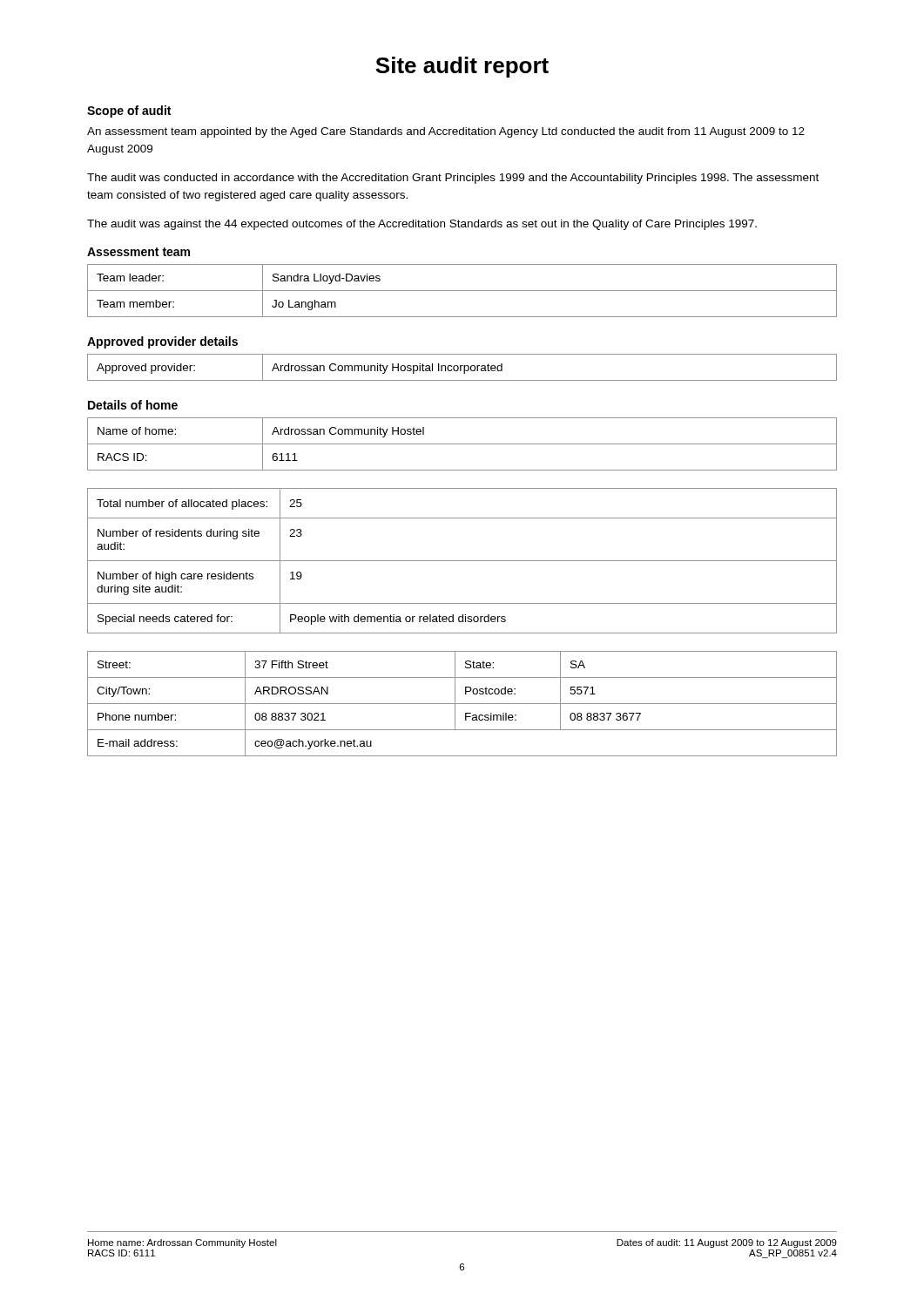This screenshot has height=1307, width=924.
Task: Select the table that reads "People with dementia or related"
Action: pyautogui.click(x=462, y=561)
